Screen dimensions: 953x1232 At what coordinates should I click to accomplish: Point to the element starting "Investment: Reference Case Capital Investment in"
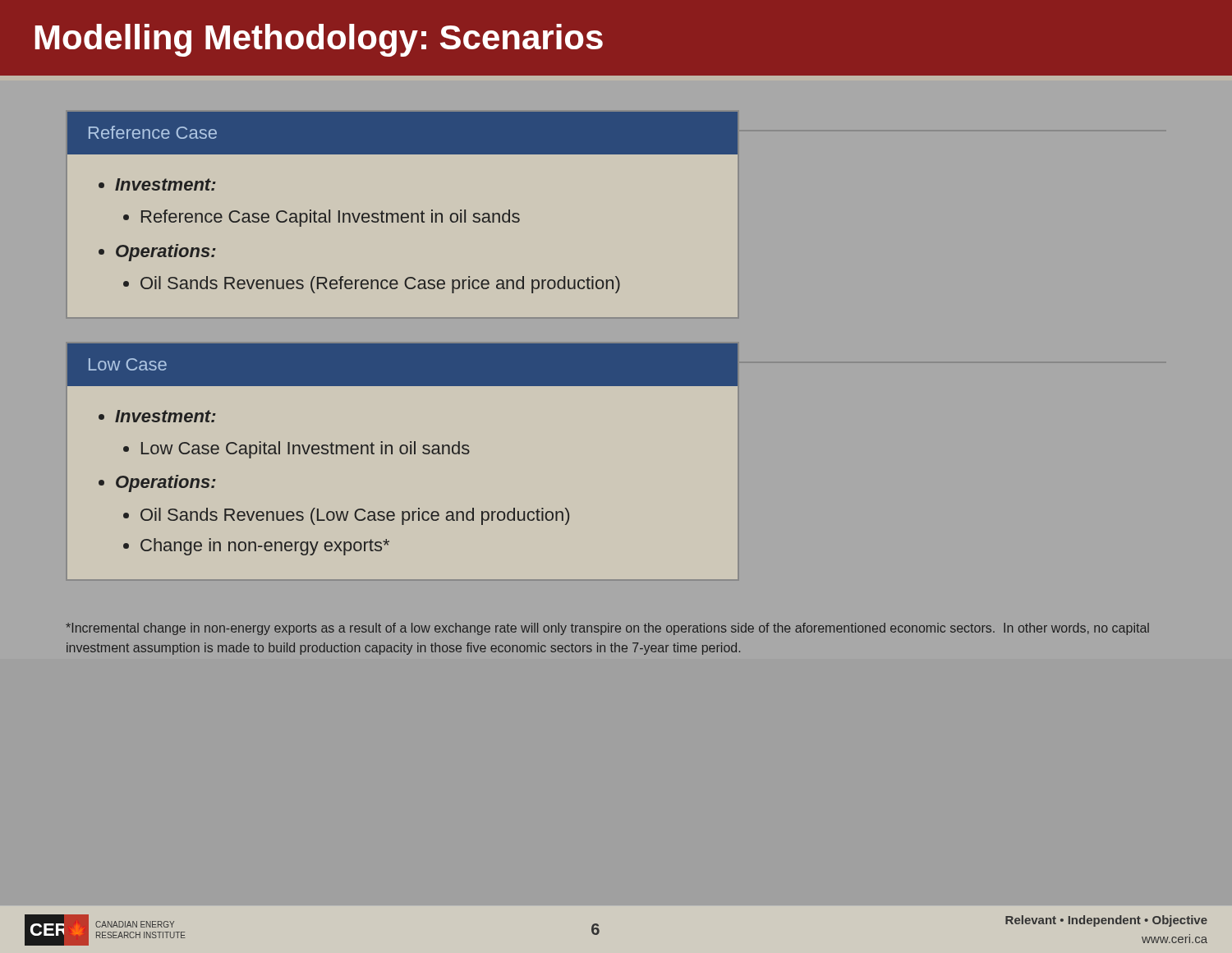tap(416, 203)
